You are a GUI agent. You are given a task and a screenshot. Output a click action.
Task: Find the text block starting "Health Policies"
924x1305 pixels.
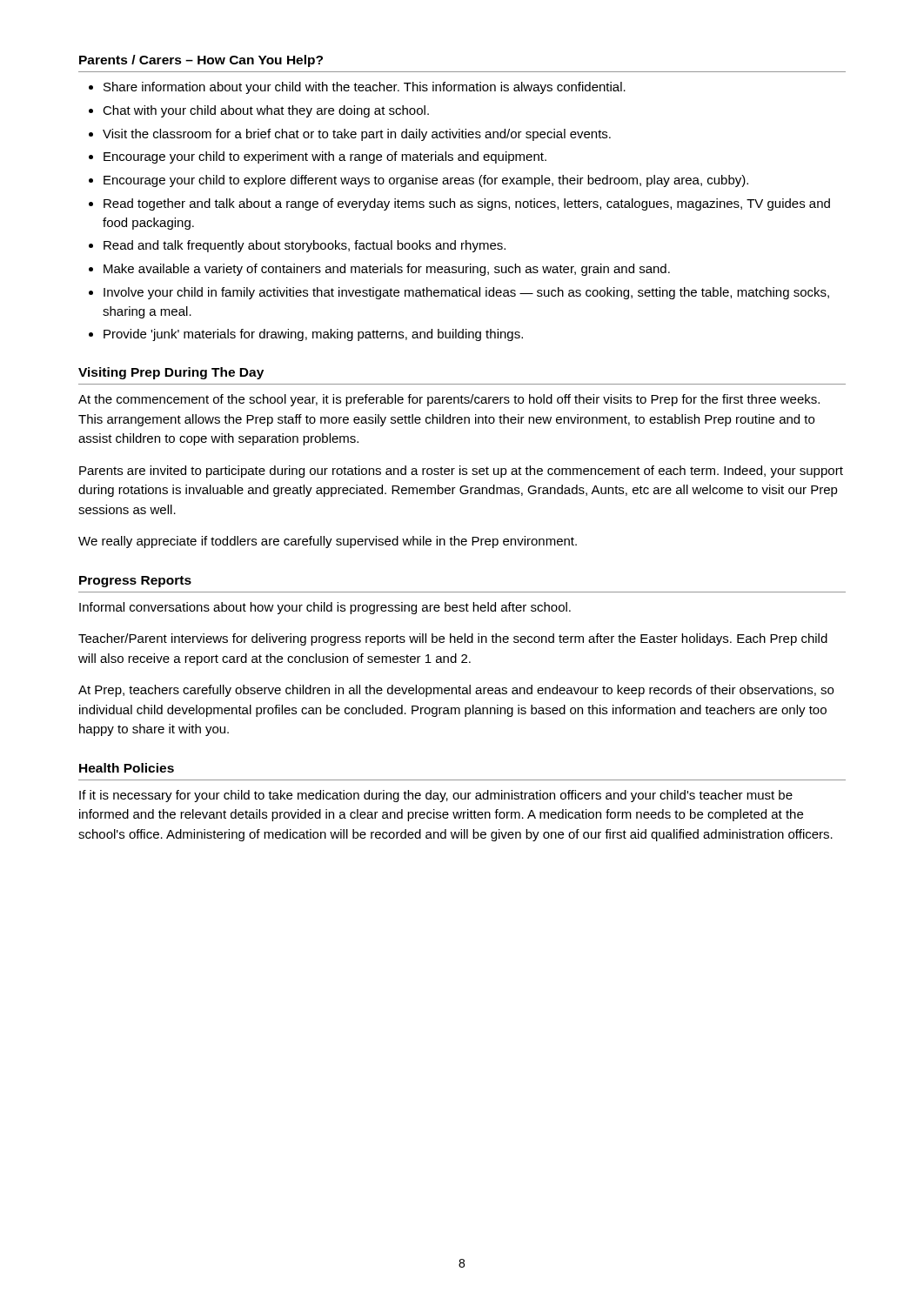[x=126, y=767]
